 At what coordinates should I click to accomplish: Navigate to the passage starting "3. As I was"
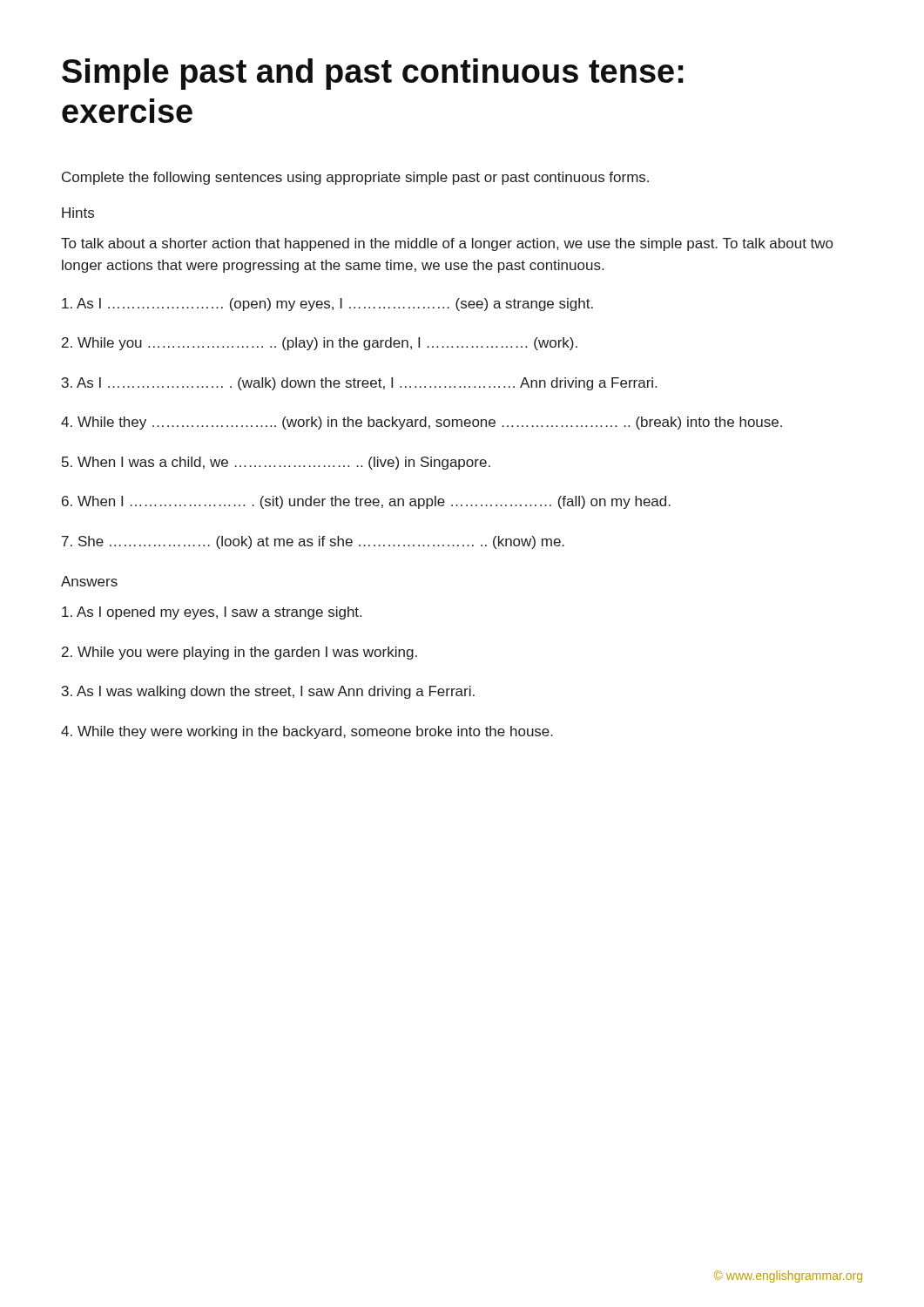[268, 692]
